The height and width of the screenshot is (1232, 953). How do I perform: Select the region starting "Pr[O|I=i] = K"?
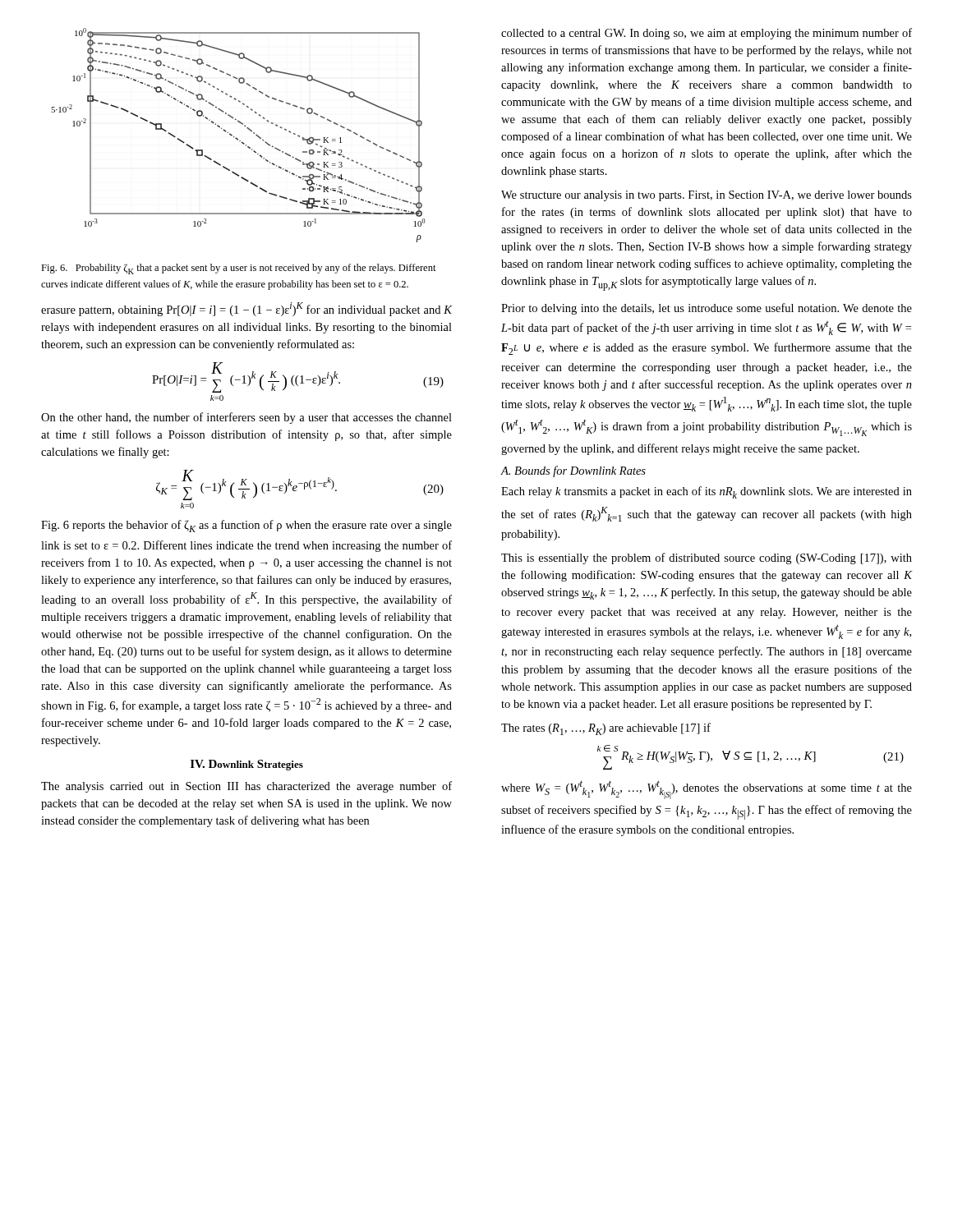coord(298,381)
